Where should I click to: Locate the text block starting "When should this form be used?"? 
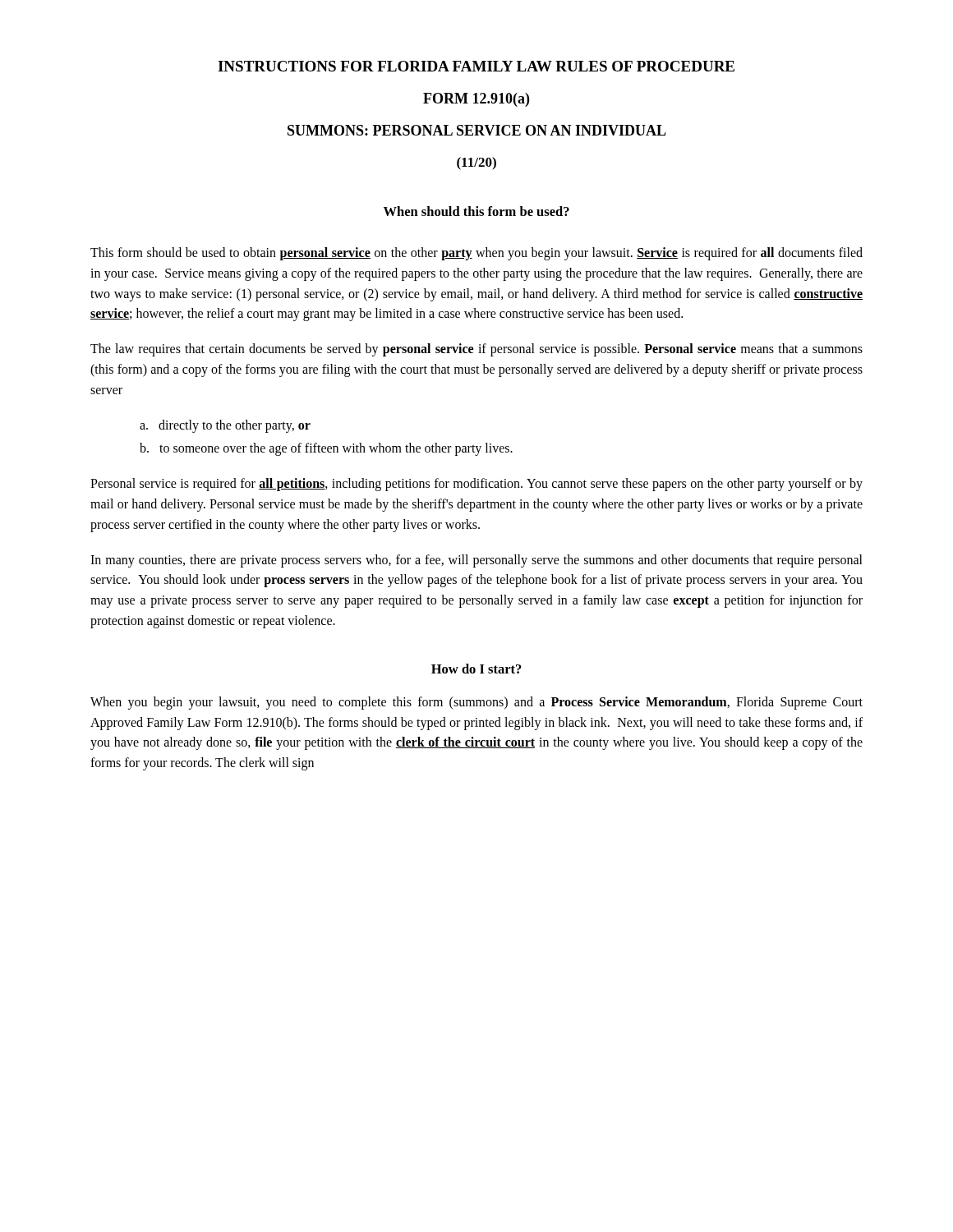coord(476,211)
